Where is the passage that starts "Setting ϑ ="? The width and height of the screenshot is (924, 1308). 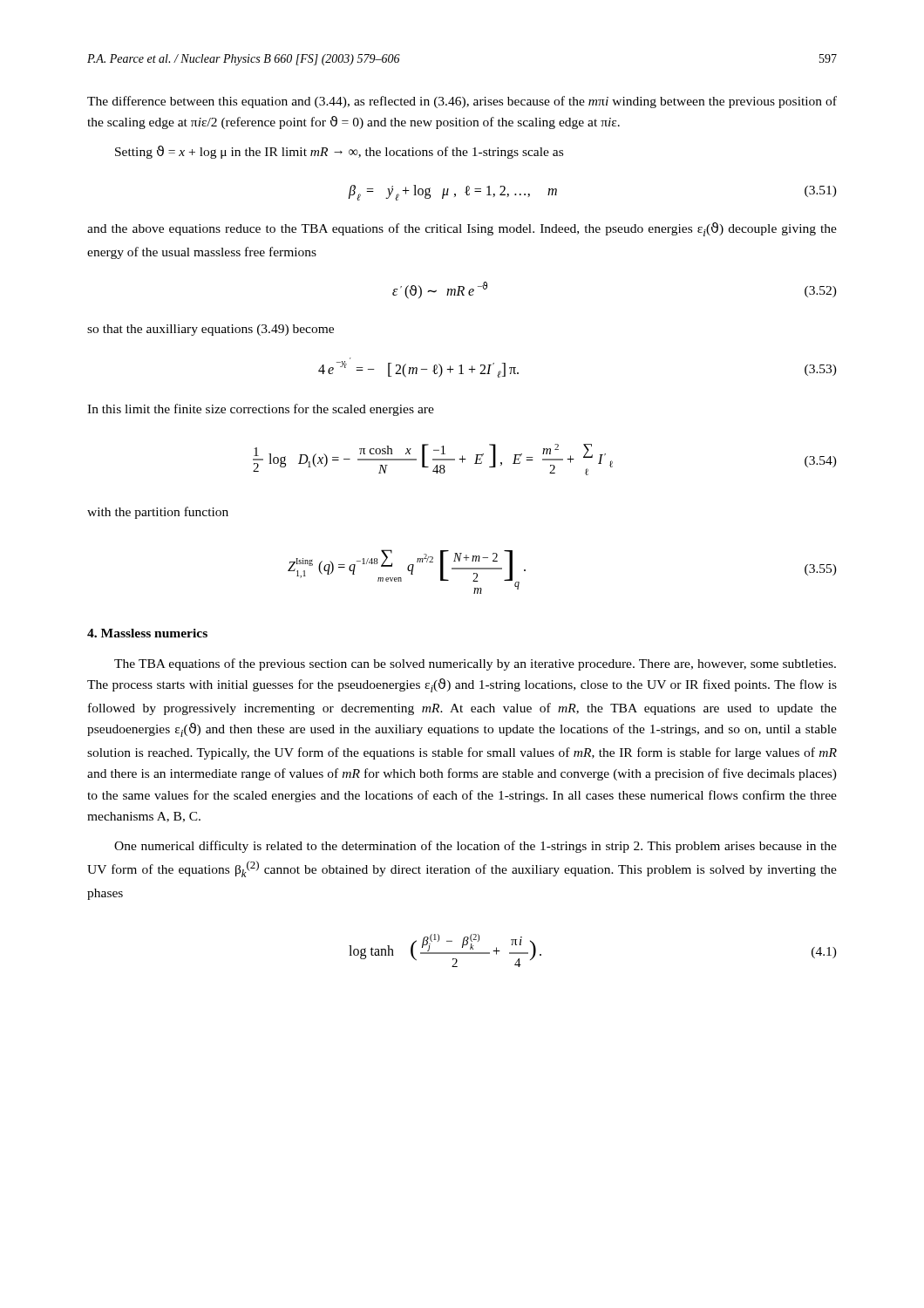click(462, 152)
